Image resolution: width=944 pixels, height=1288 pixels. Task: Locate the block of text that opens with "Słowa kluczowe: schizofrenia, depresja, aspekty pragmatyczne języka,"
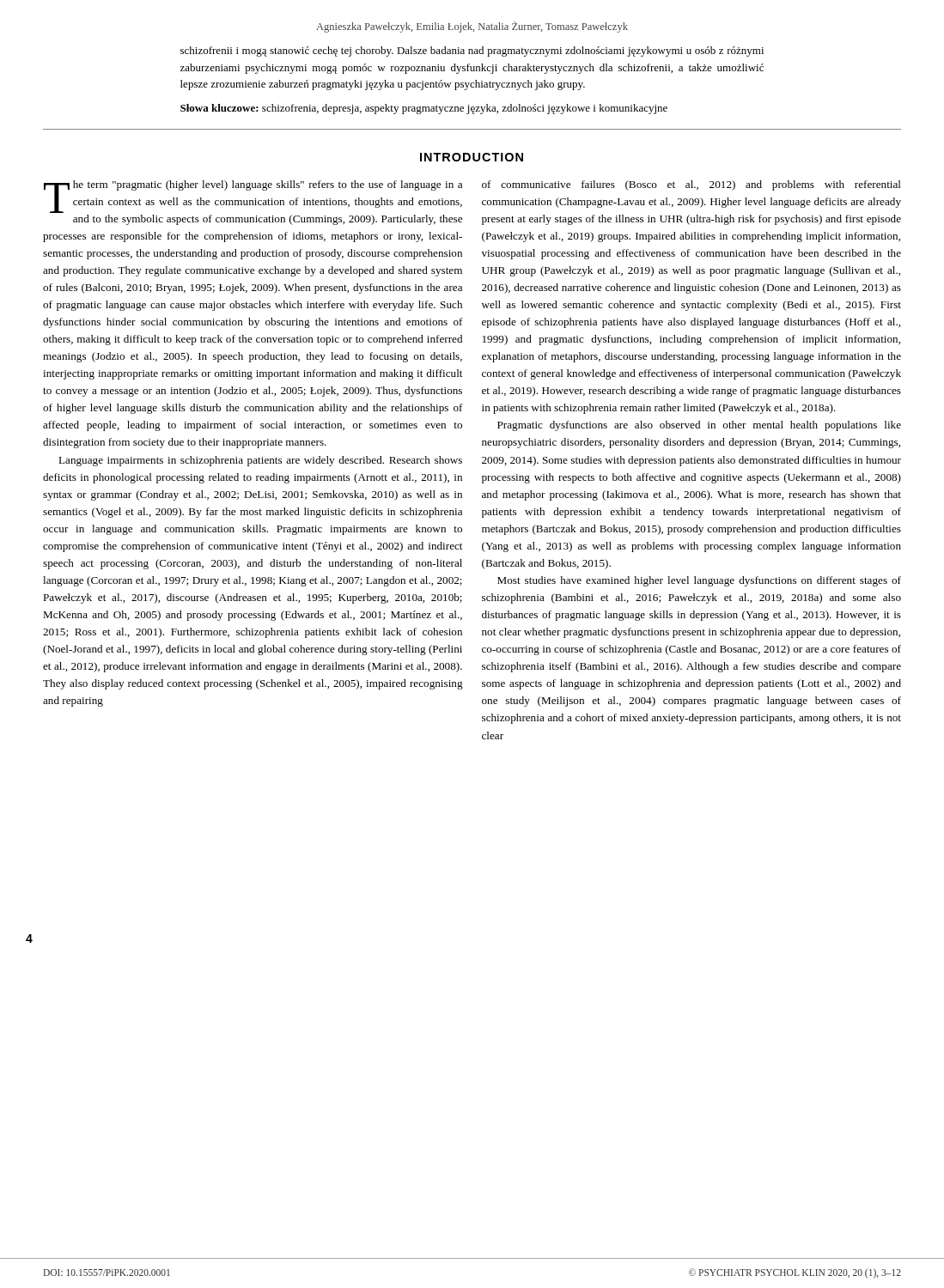coord(424,108)
